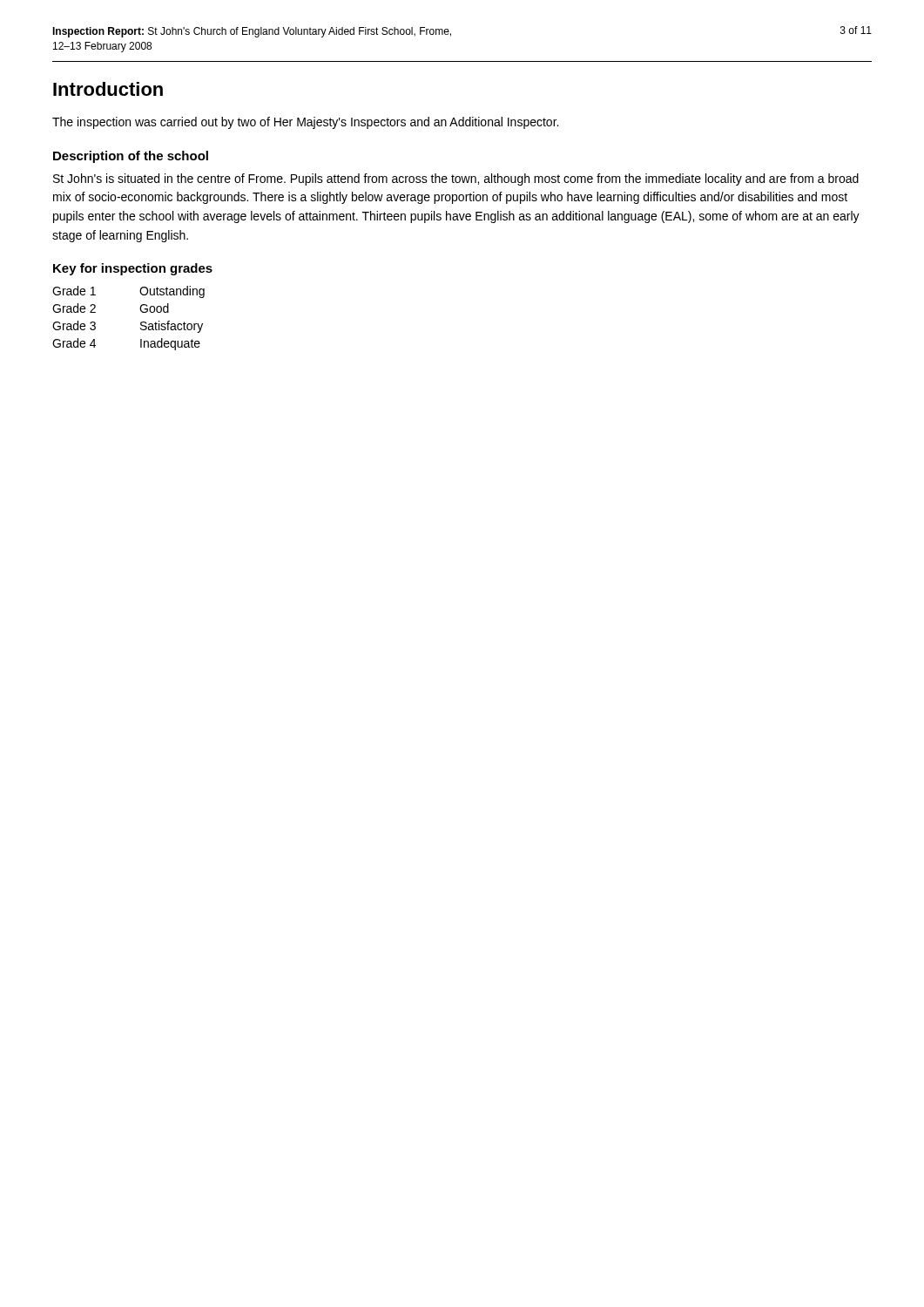
Task: Click on the region starting "Grade 4"
Action: click(x=74, y=344)
